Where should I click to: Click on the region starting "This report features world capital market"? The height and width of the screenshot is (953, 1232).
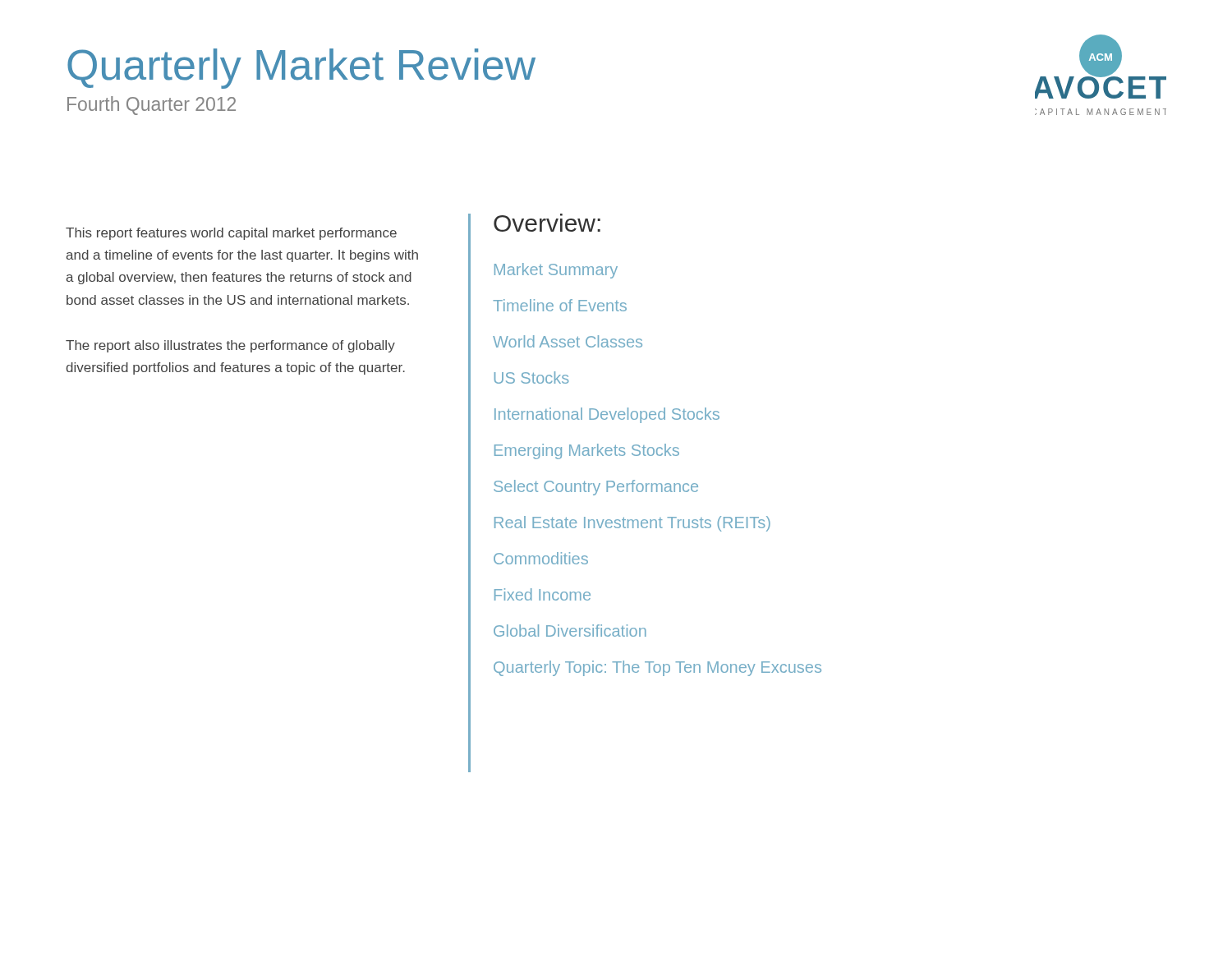click(x=242, y=300)
